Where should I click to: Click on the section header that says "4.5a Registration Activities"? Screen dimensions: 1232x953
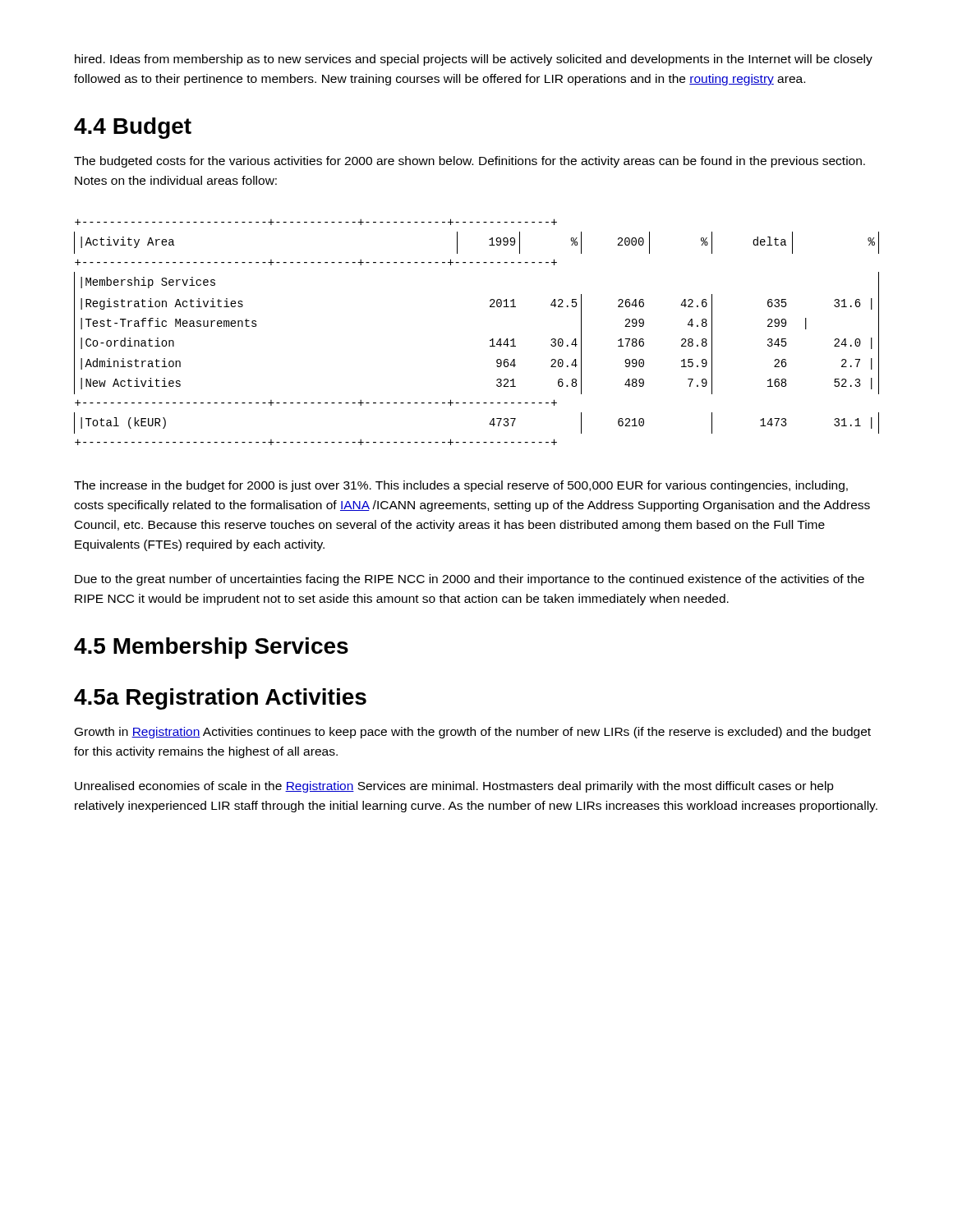coord(220,699)
